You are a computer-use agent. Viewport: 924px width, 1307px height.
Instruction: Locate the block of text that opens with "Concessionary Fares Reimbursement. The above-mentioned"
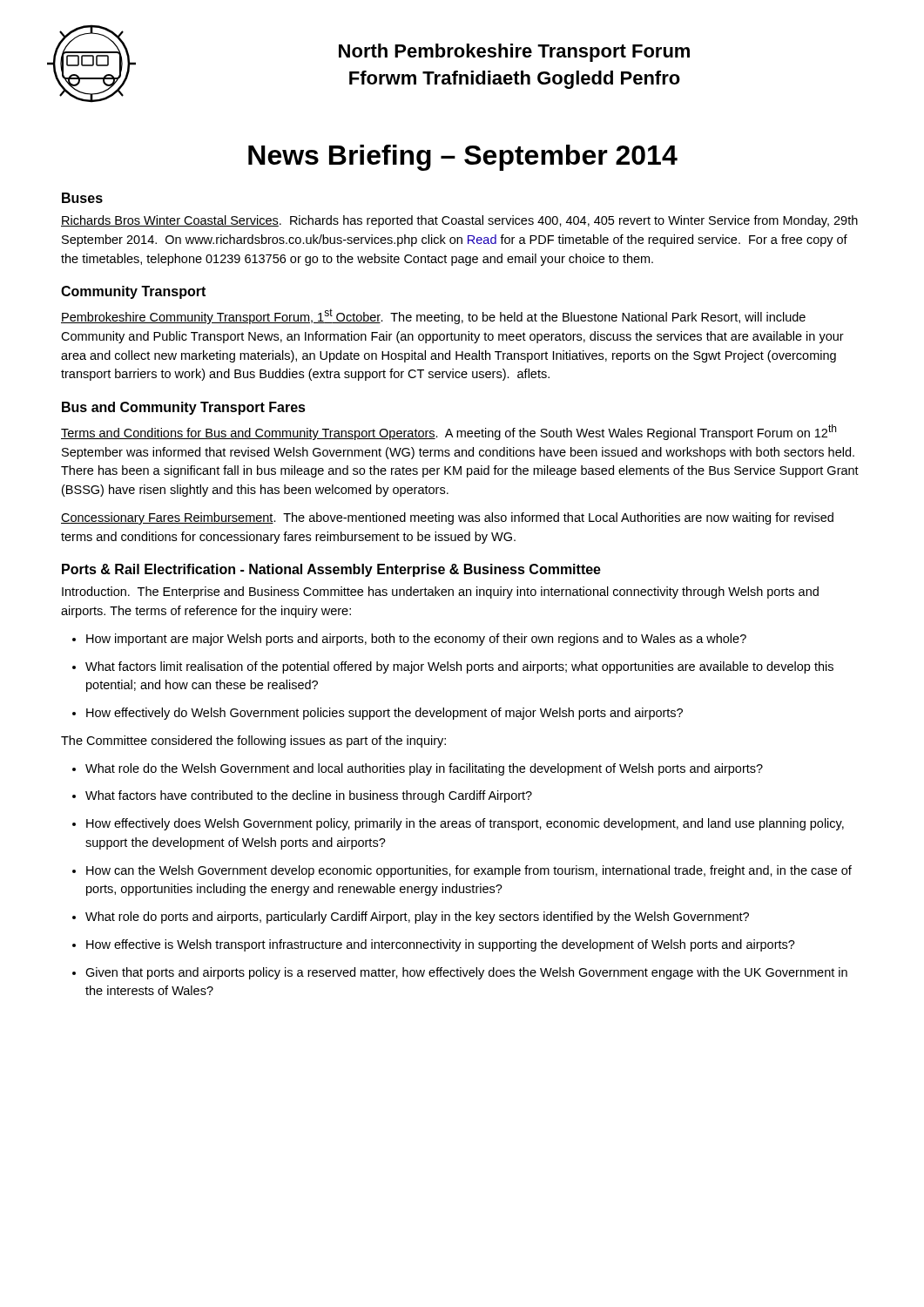click(x=448, y=527)
